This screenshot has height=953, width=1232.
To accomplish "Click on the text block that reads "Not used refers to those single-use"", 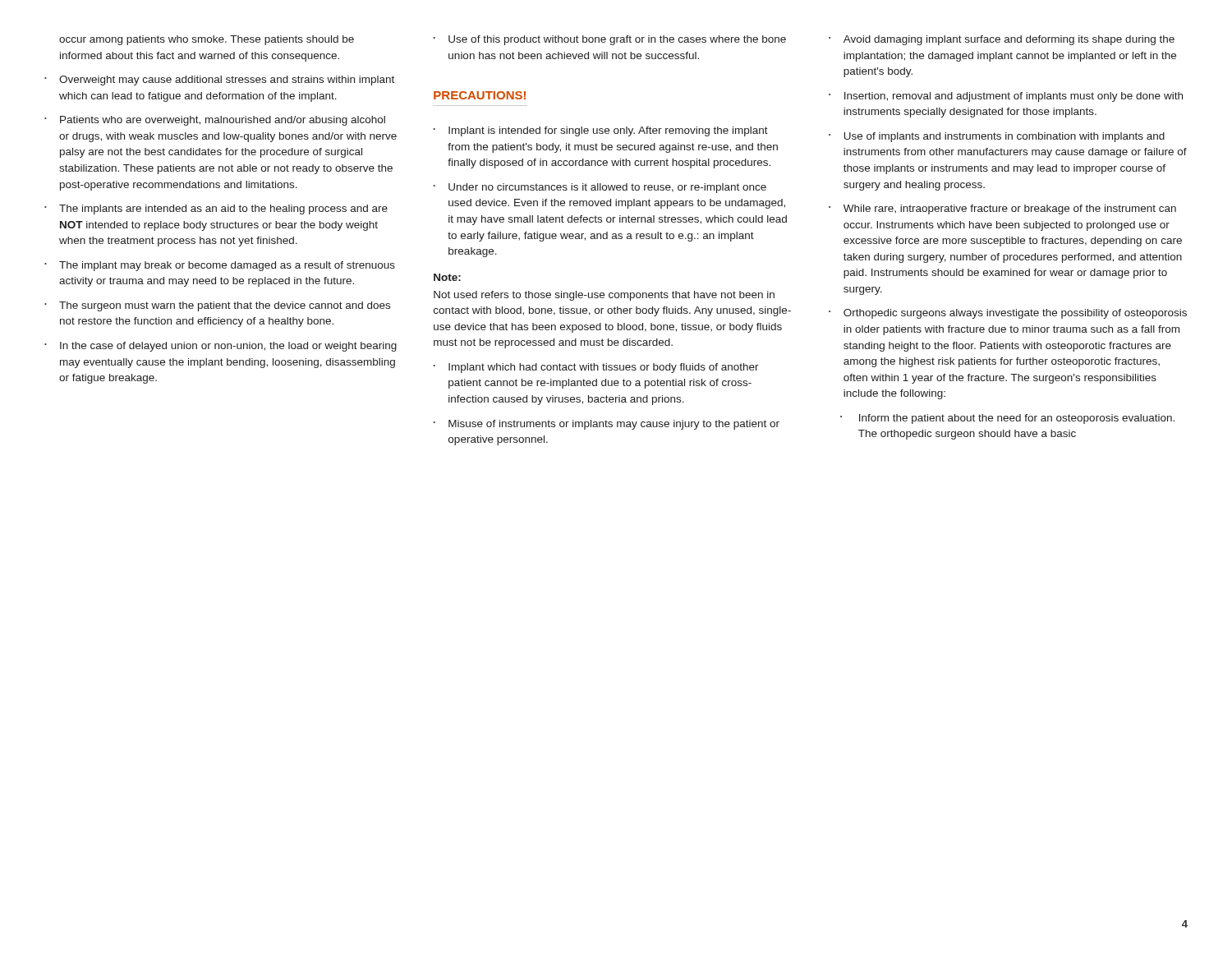I will (612, 318).
